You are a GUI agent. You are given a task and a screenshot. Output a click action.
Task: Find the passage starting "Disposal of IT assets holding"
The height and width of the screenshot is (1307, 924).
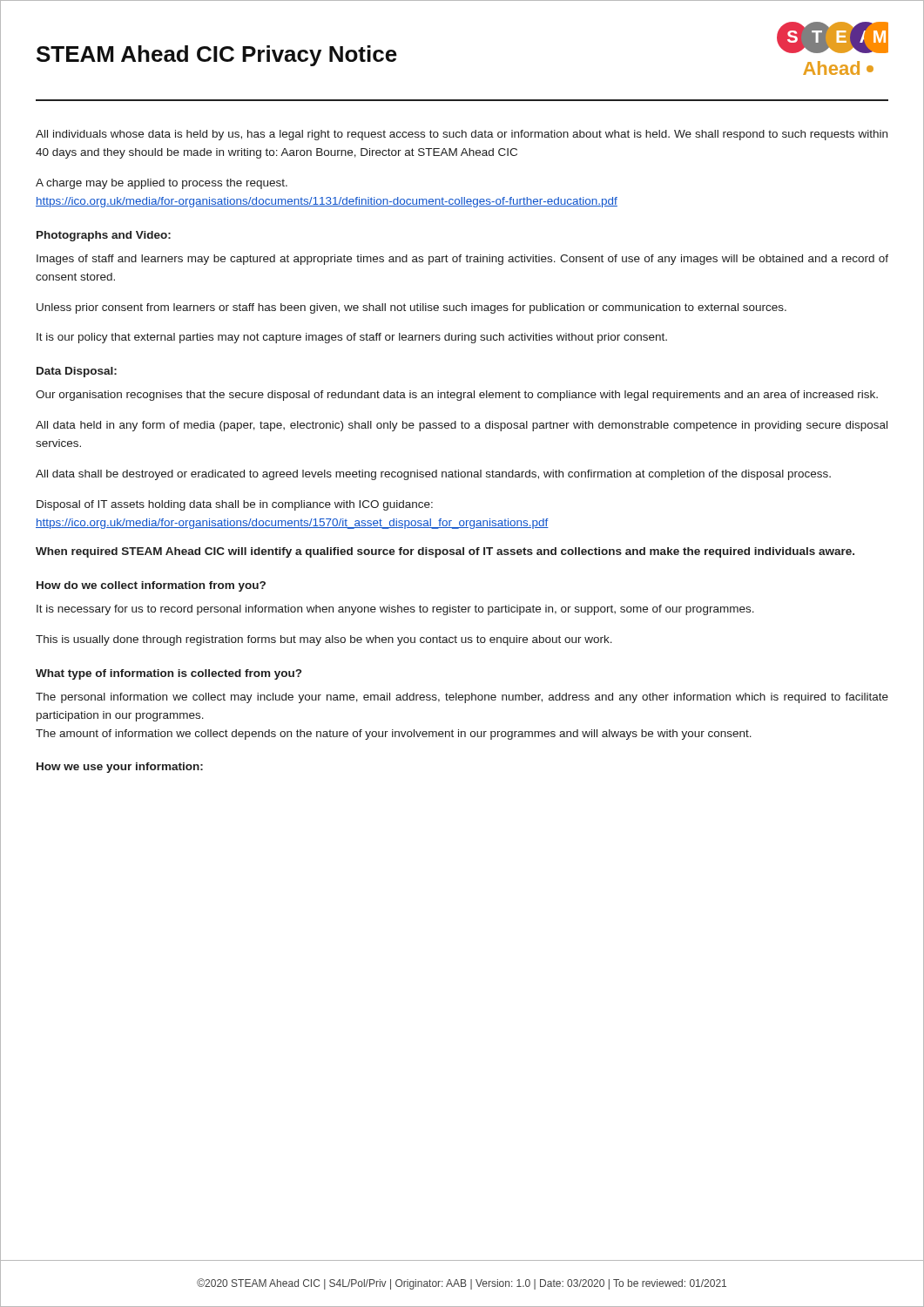[292, 513]
